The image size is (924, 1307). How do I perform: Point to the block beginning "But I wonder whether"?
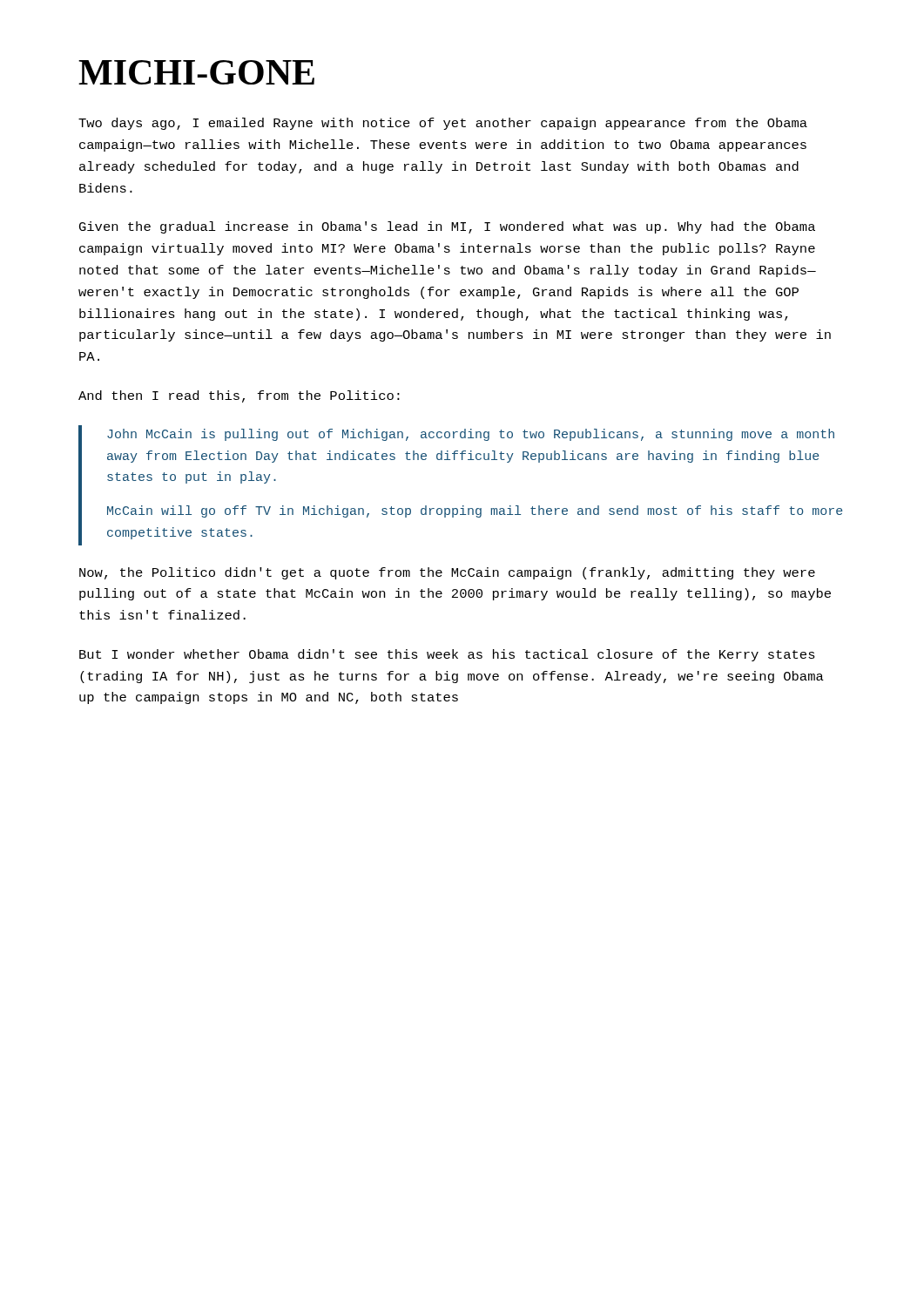[451, 677]
